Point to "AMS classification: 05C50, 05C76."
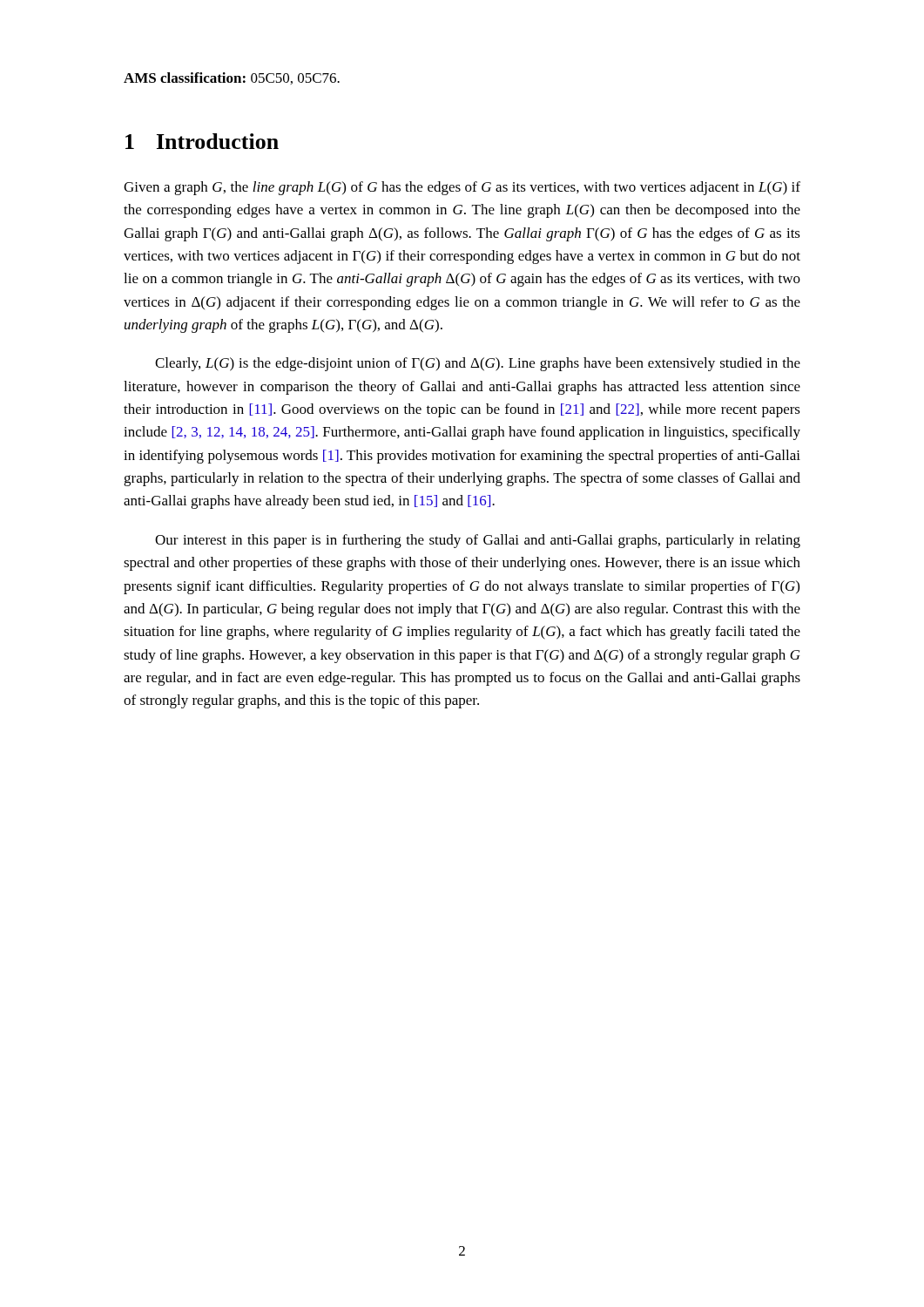Viewport: 924px width, 1307px height. coord(232,78)
